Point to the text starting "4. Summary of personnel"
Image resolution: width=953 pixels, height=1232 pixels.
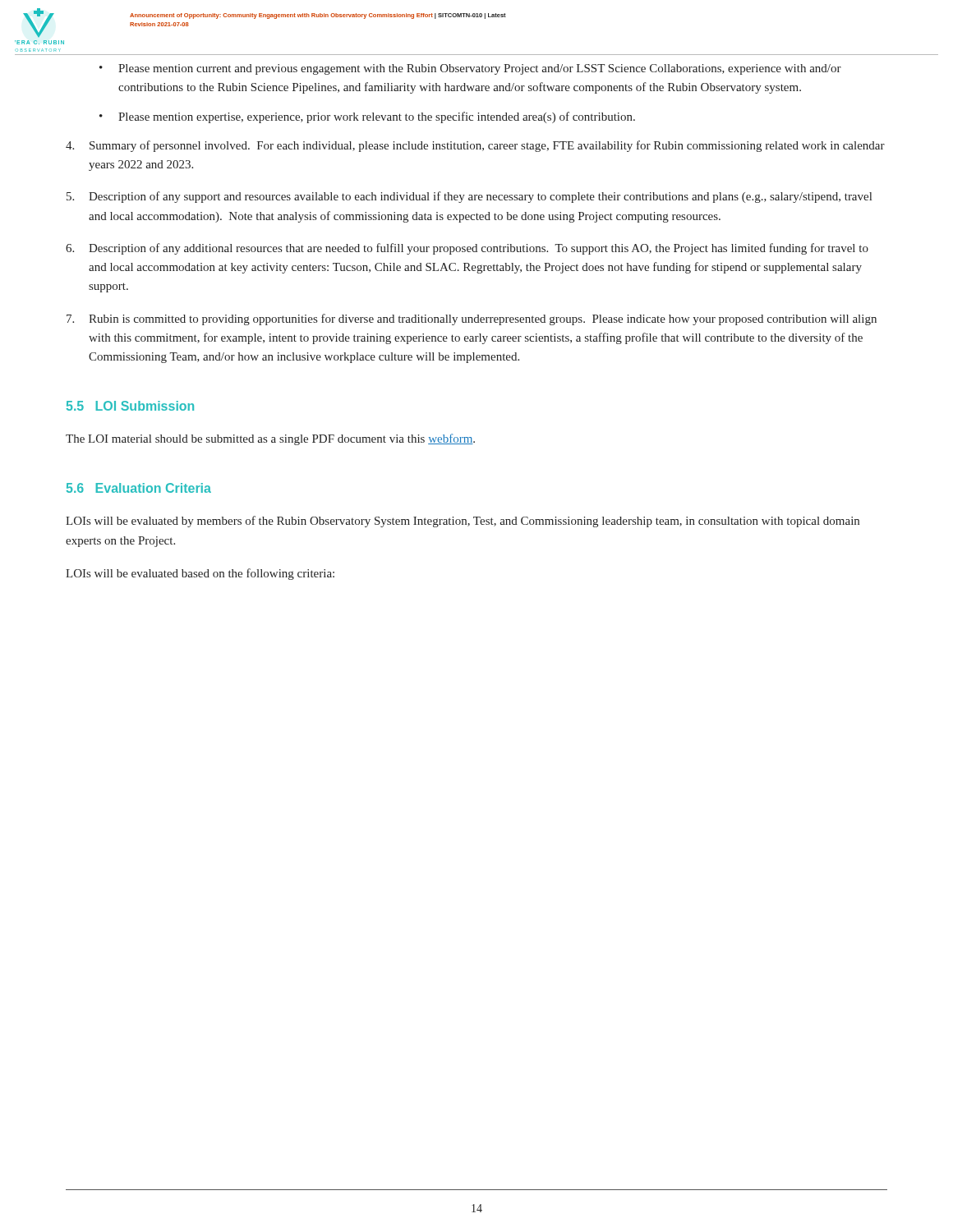pos(476,155)
